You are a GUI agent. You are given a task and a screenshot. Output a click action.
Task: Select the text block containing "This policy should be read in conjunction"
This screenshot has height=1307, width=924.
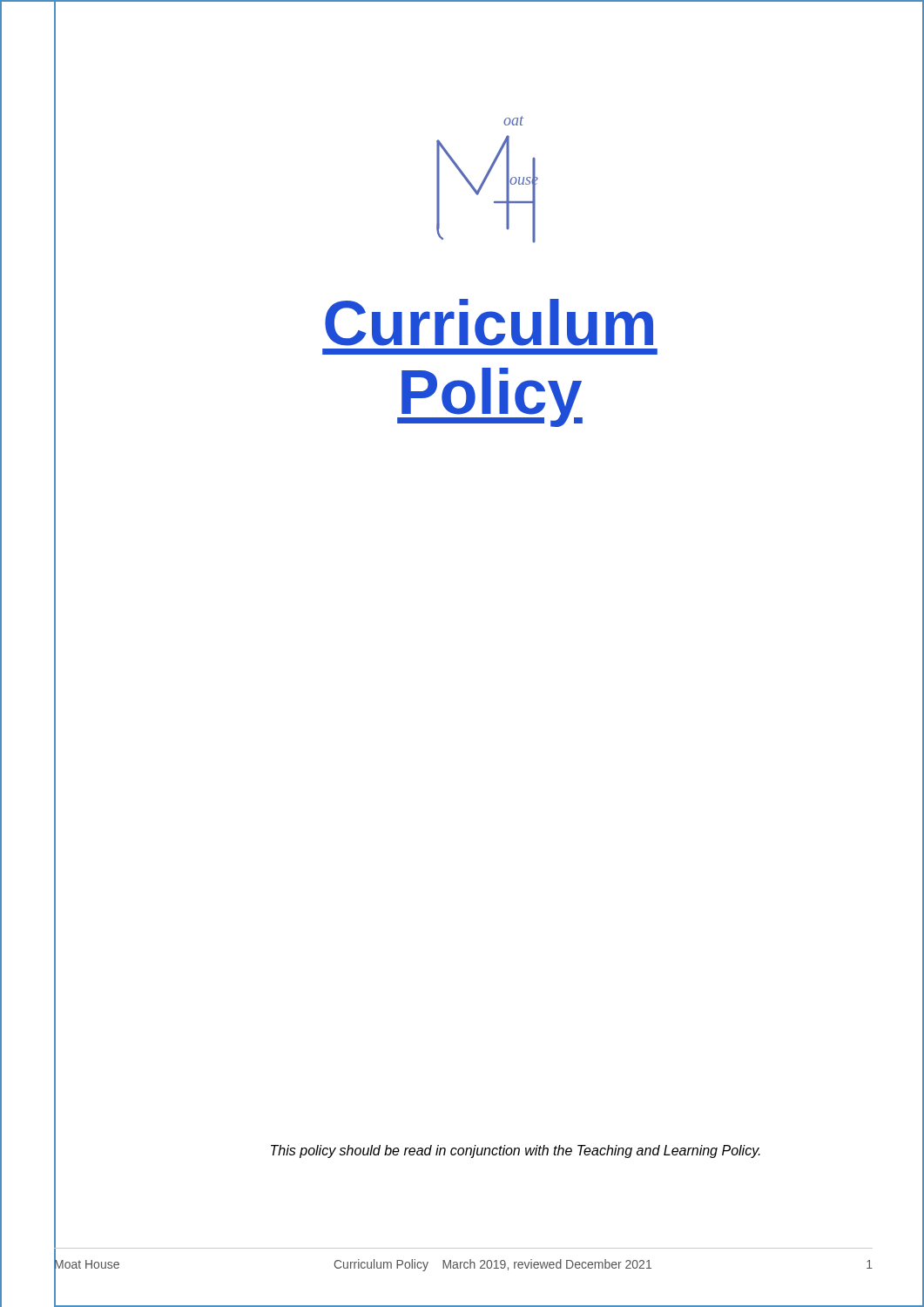point(516,1151)
